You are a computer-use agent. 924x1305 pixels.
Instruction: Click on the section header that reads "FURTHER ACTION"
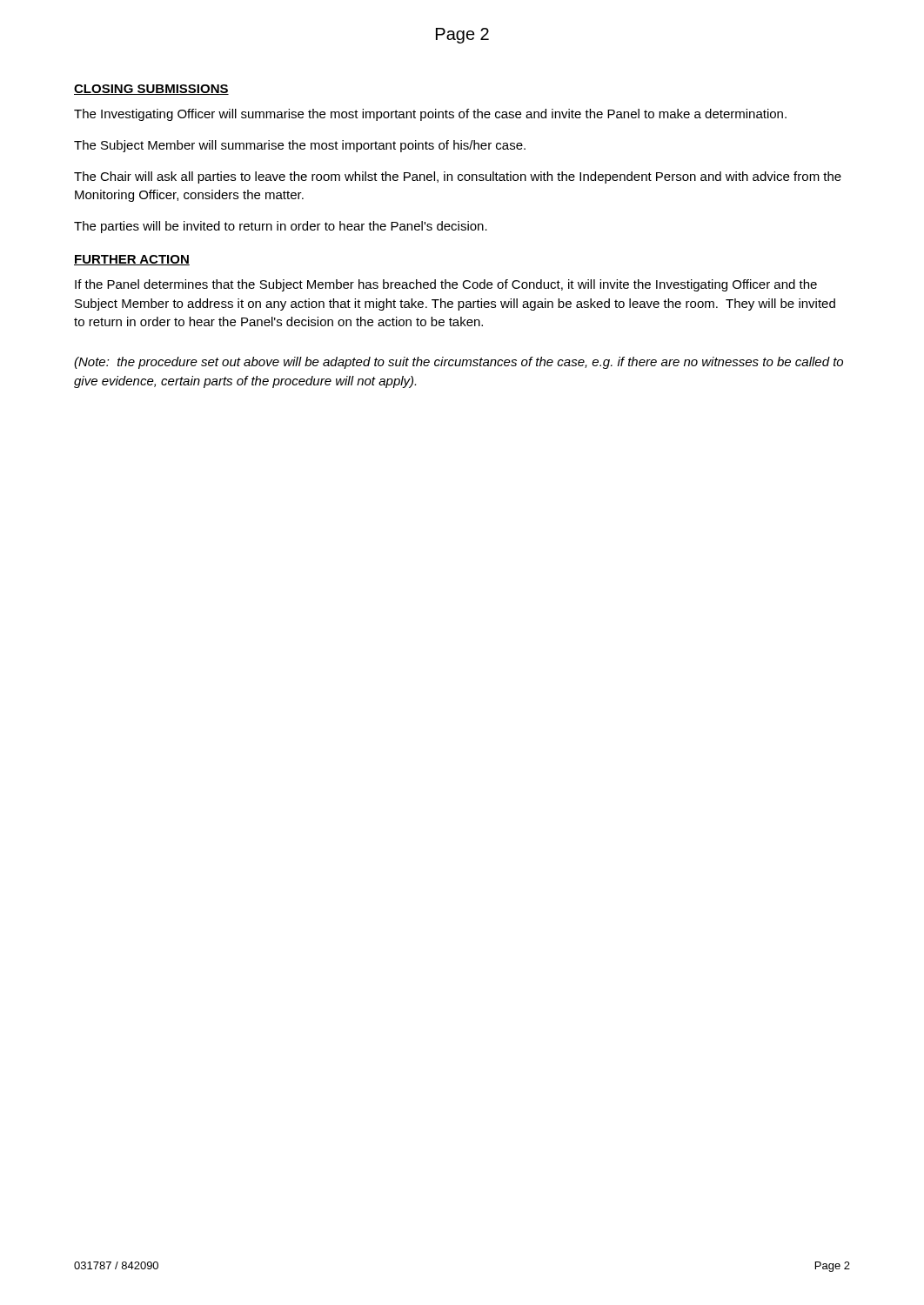tap(132, 259)
